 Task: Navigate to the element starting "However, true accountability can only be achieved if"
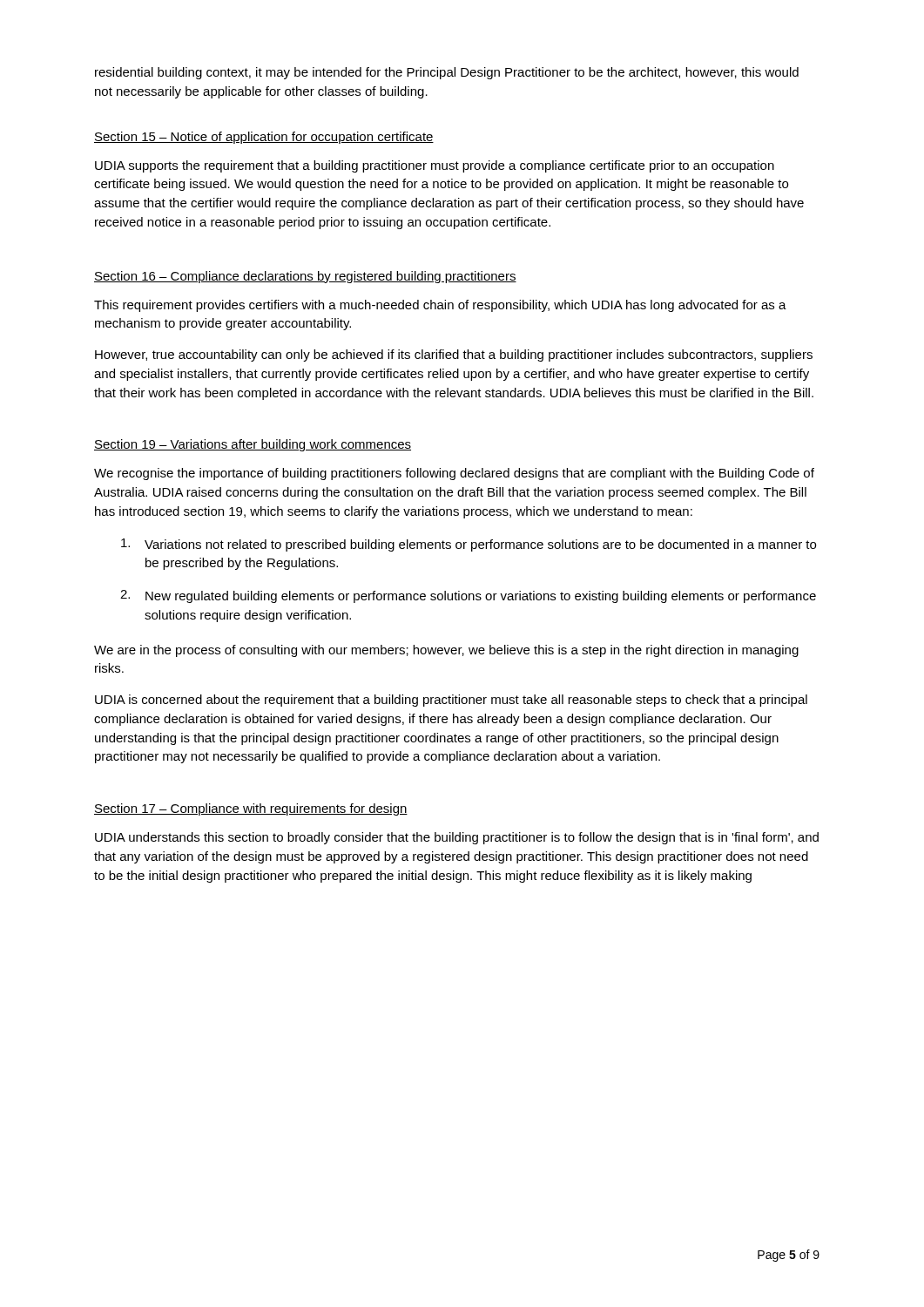[454, 373]
